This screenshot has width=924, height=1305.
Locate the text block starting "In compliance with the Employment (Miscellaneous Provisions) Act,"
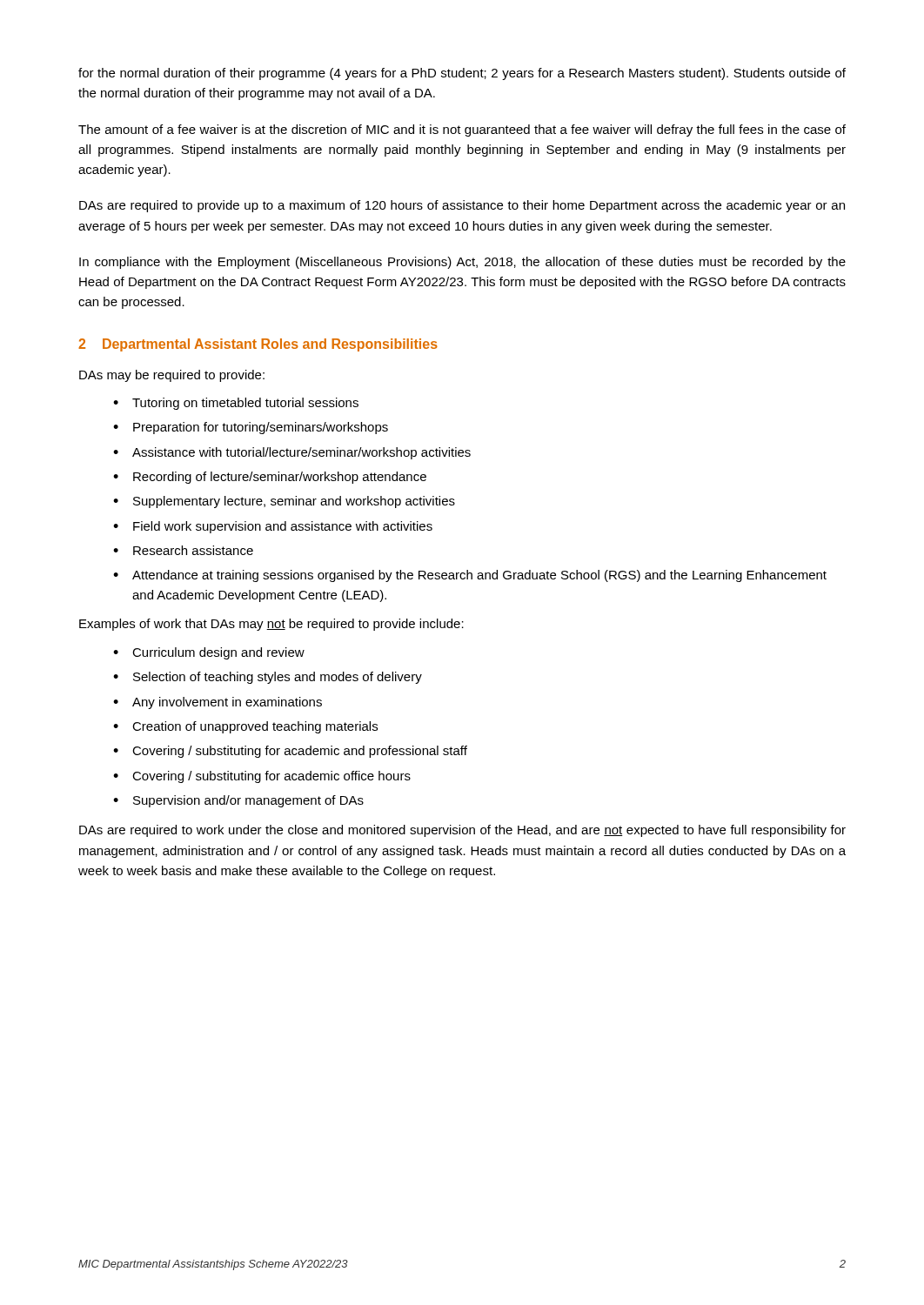click(462, 281)
